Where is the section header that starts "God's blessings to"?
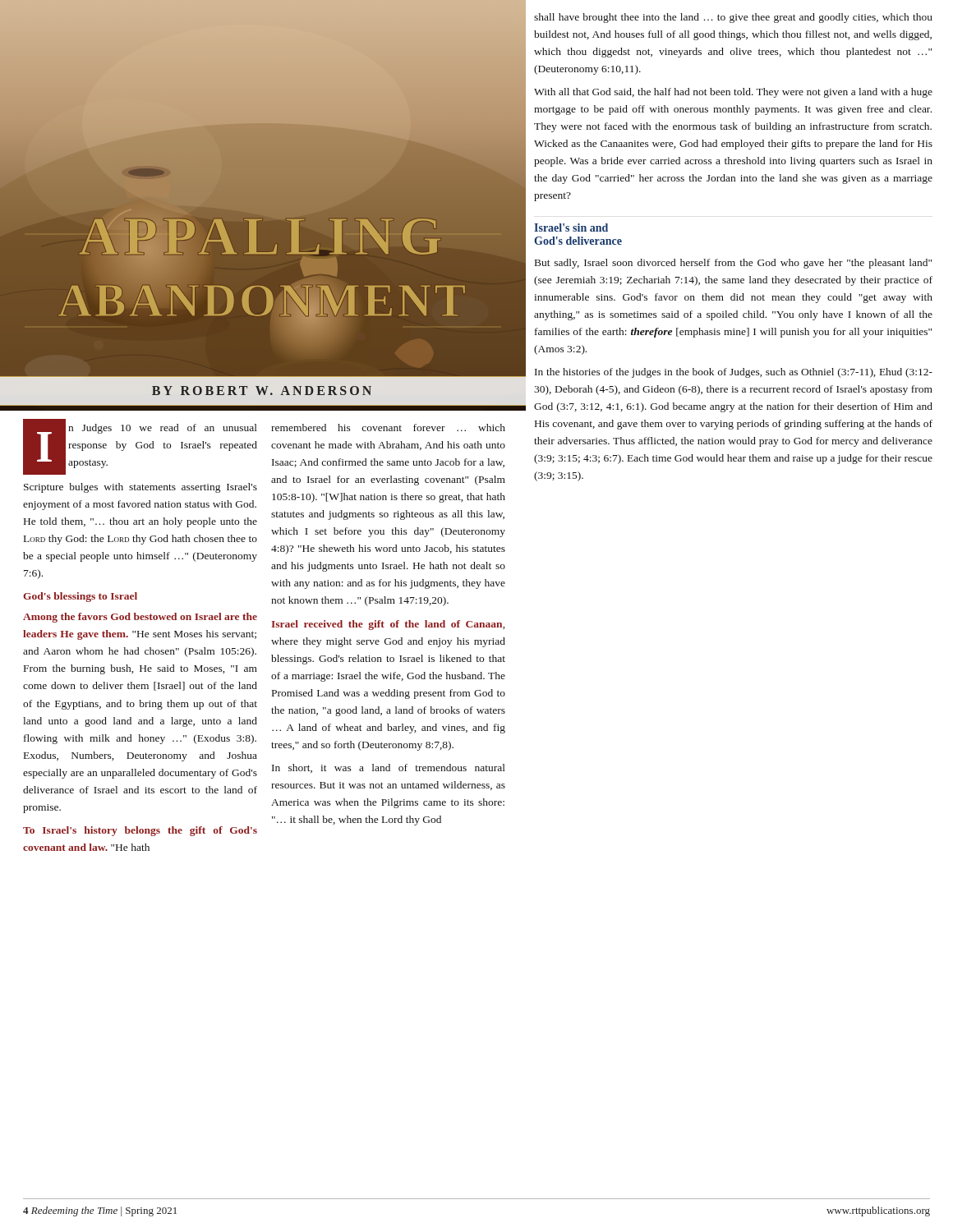The height and width of the screenshot is (1232, 953). pyautogui.click(x=80, y=596)
